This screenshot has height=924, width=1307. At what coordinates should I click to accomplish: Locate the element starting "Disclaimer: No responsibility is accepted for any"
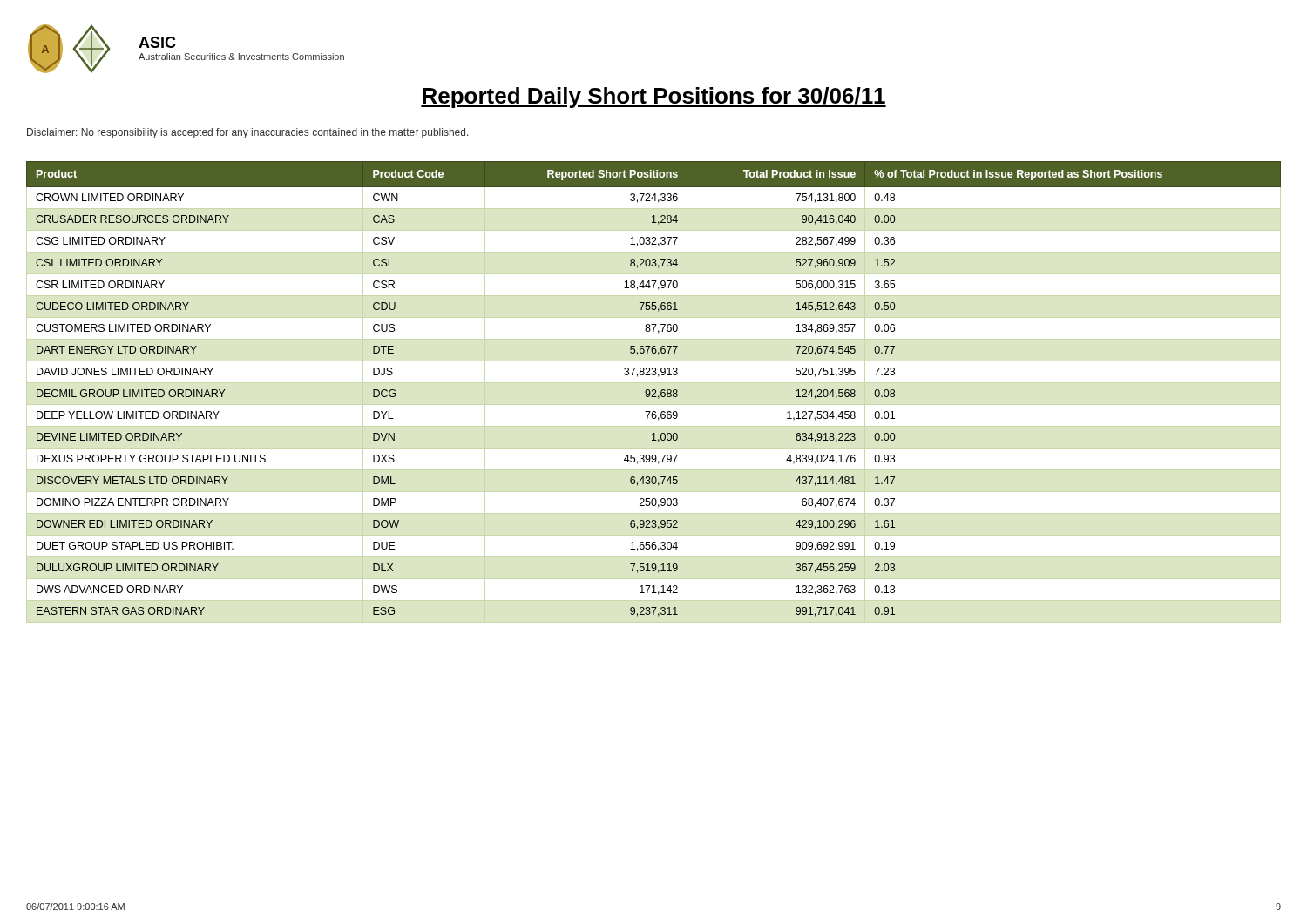(x=248, y=132)
